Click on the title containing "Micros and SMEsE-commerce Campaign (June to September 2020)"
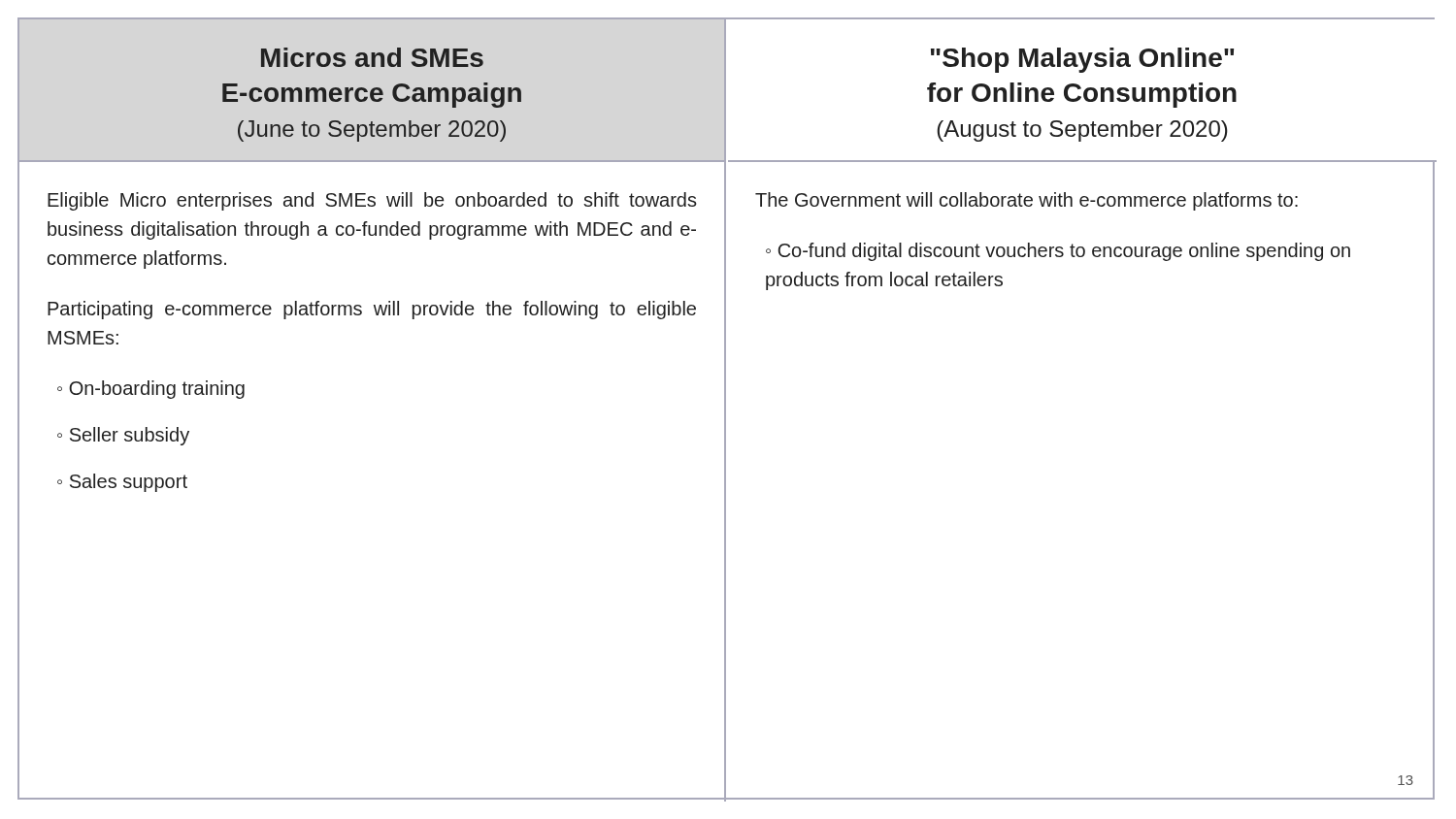 [x=372, y=92]
